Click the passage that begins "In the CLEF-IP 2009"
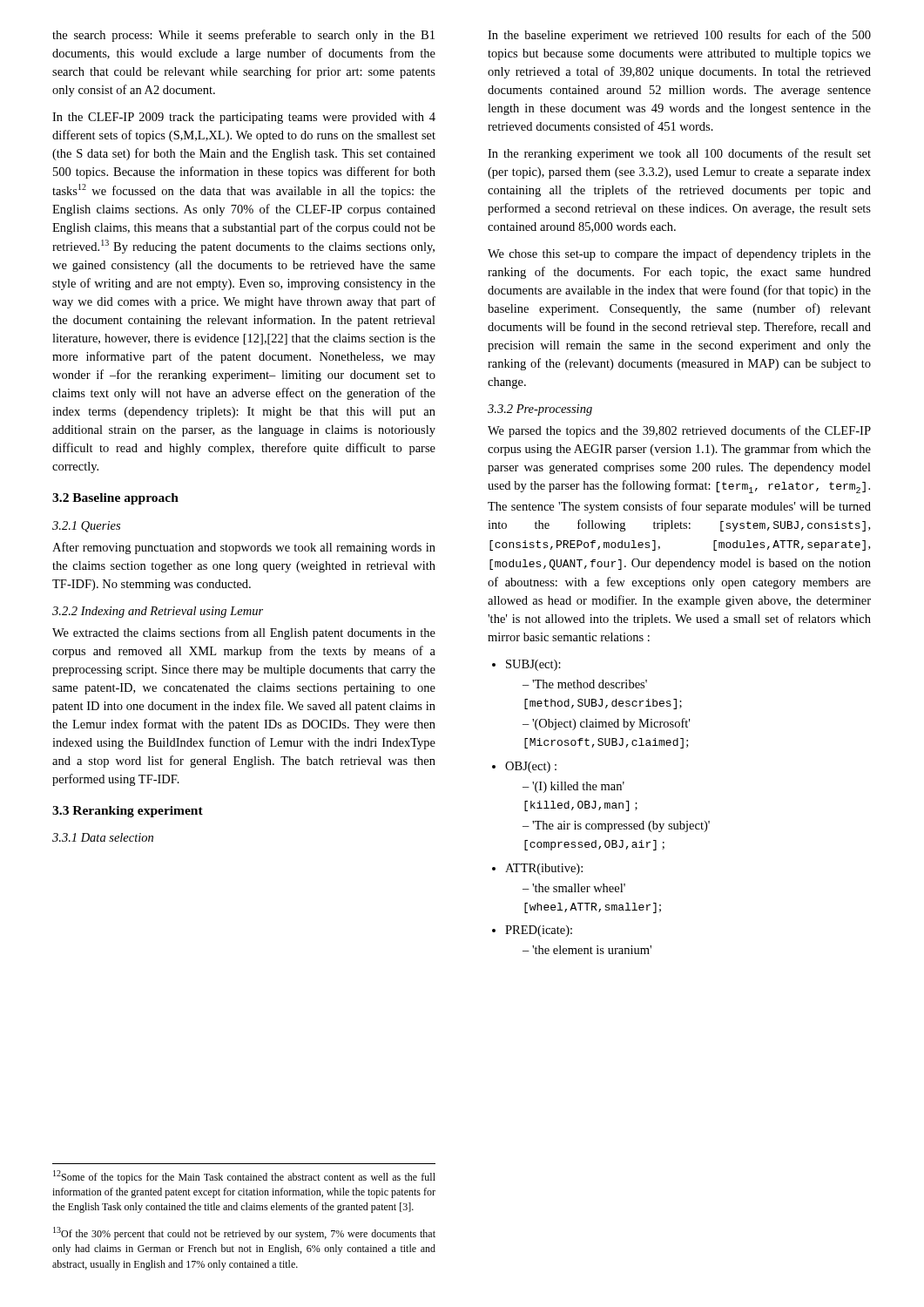Viewport: 924px width, 1307px height. (244, 292)
